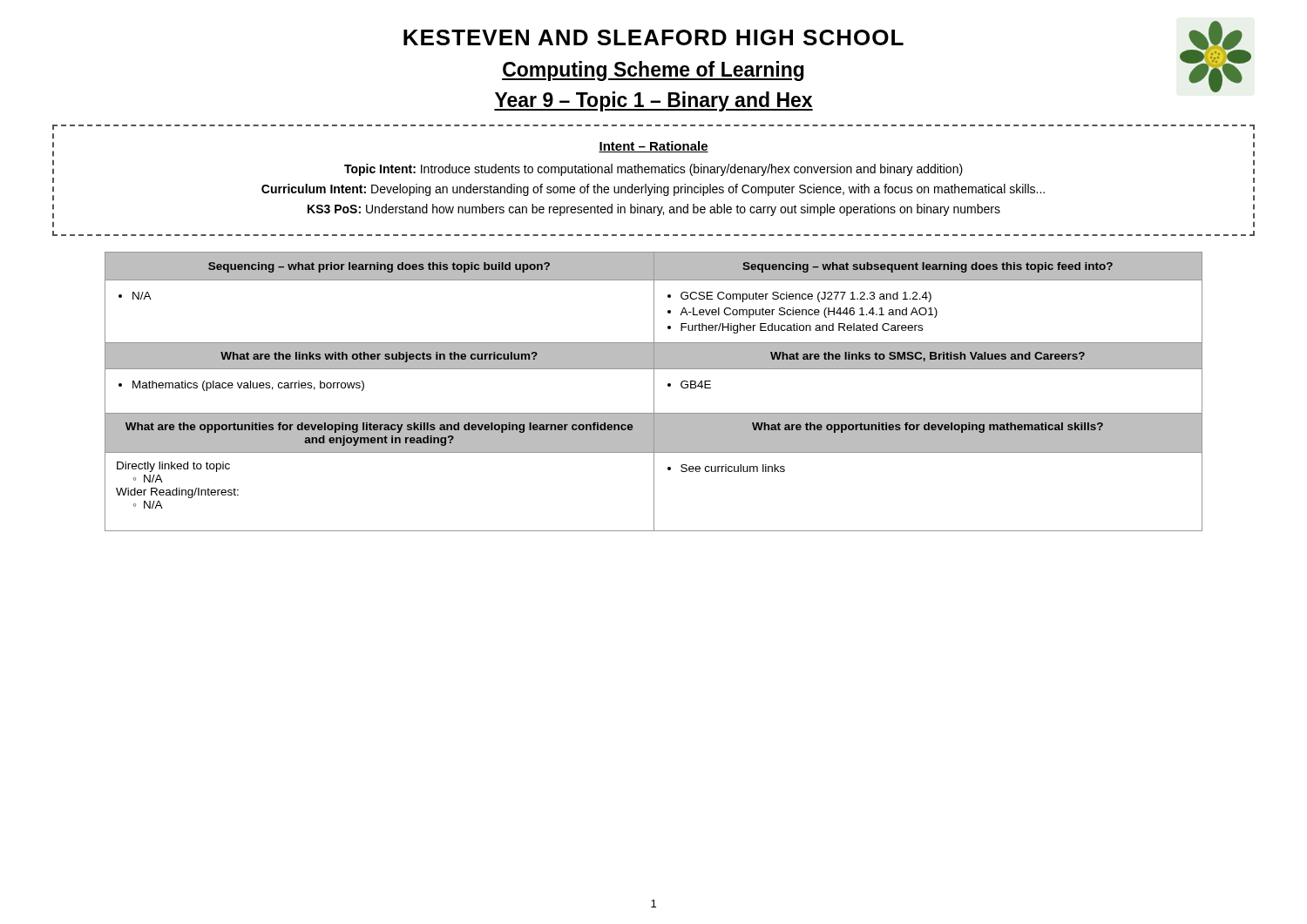Navigate to the text starting "KESTEVEN AND SLEAFORD HIGH SCHOOL Computing Scheme of"

pyautogui.click(x=654, y=65)
